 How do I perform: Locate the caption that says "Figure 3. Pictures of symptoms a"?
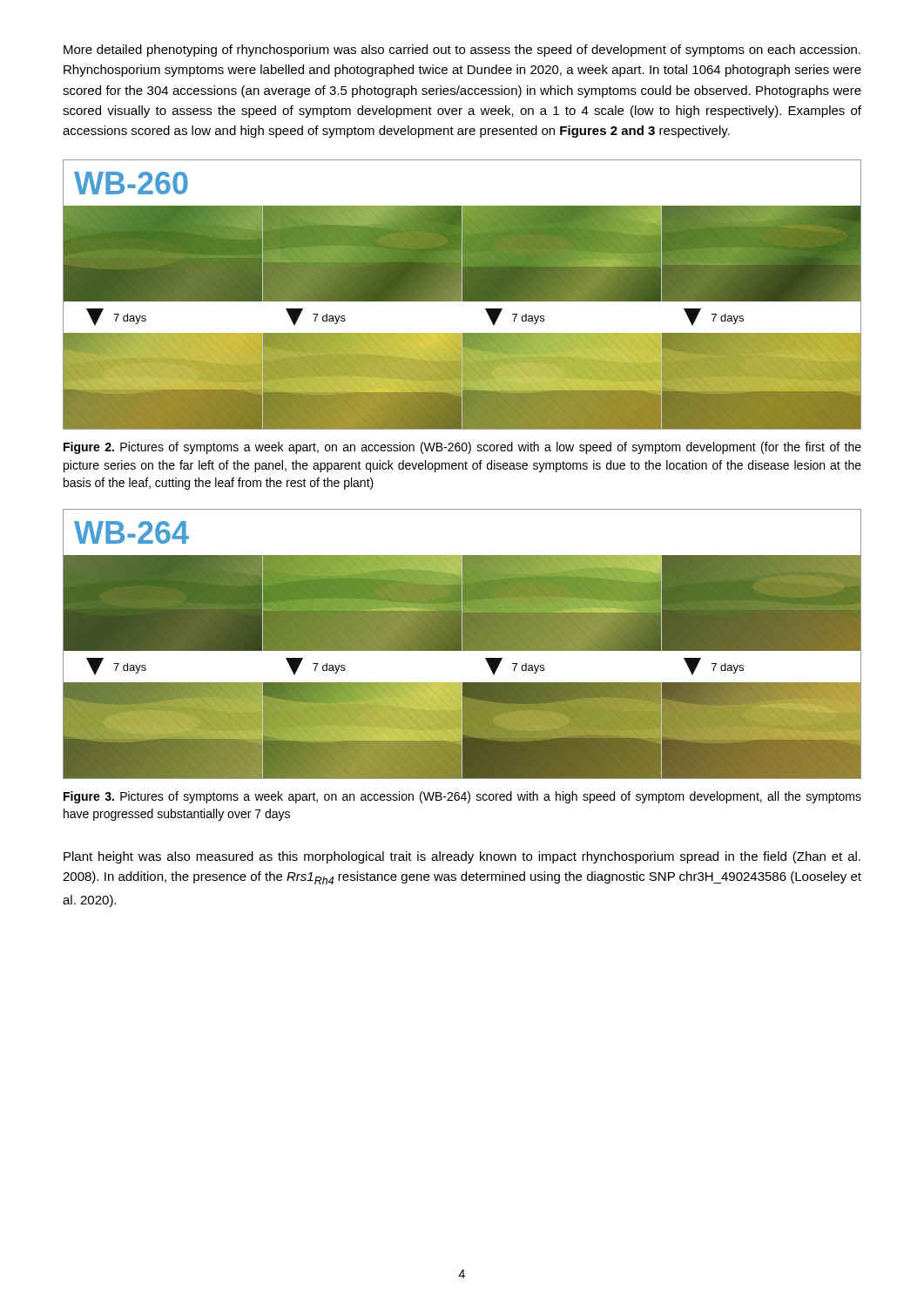point(462,805)
